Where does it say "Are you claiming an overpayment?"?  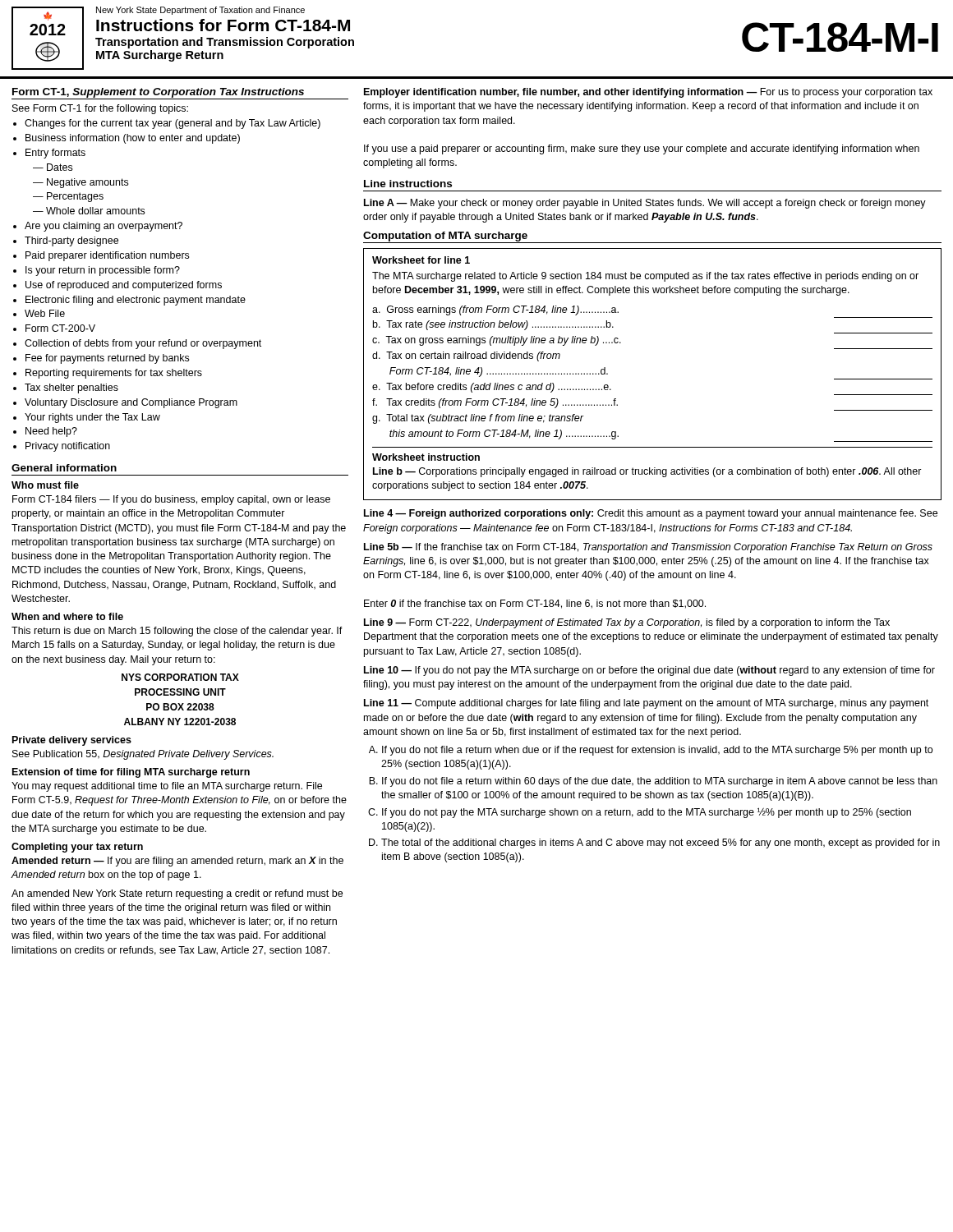104,226
